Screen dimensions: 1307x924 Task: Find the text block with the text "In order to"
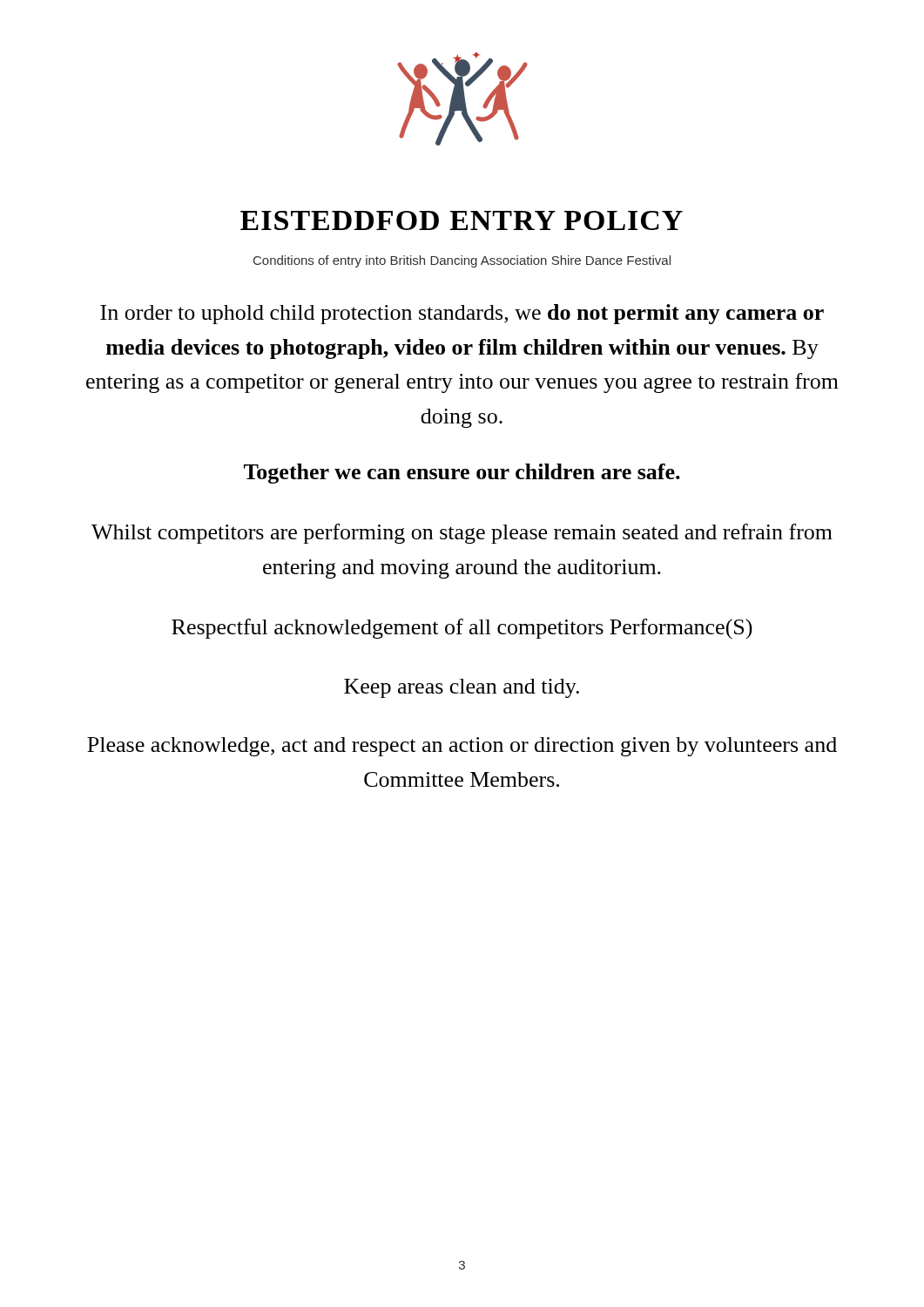[462, 364]
